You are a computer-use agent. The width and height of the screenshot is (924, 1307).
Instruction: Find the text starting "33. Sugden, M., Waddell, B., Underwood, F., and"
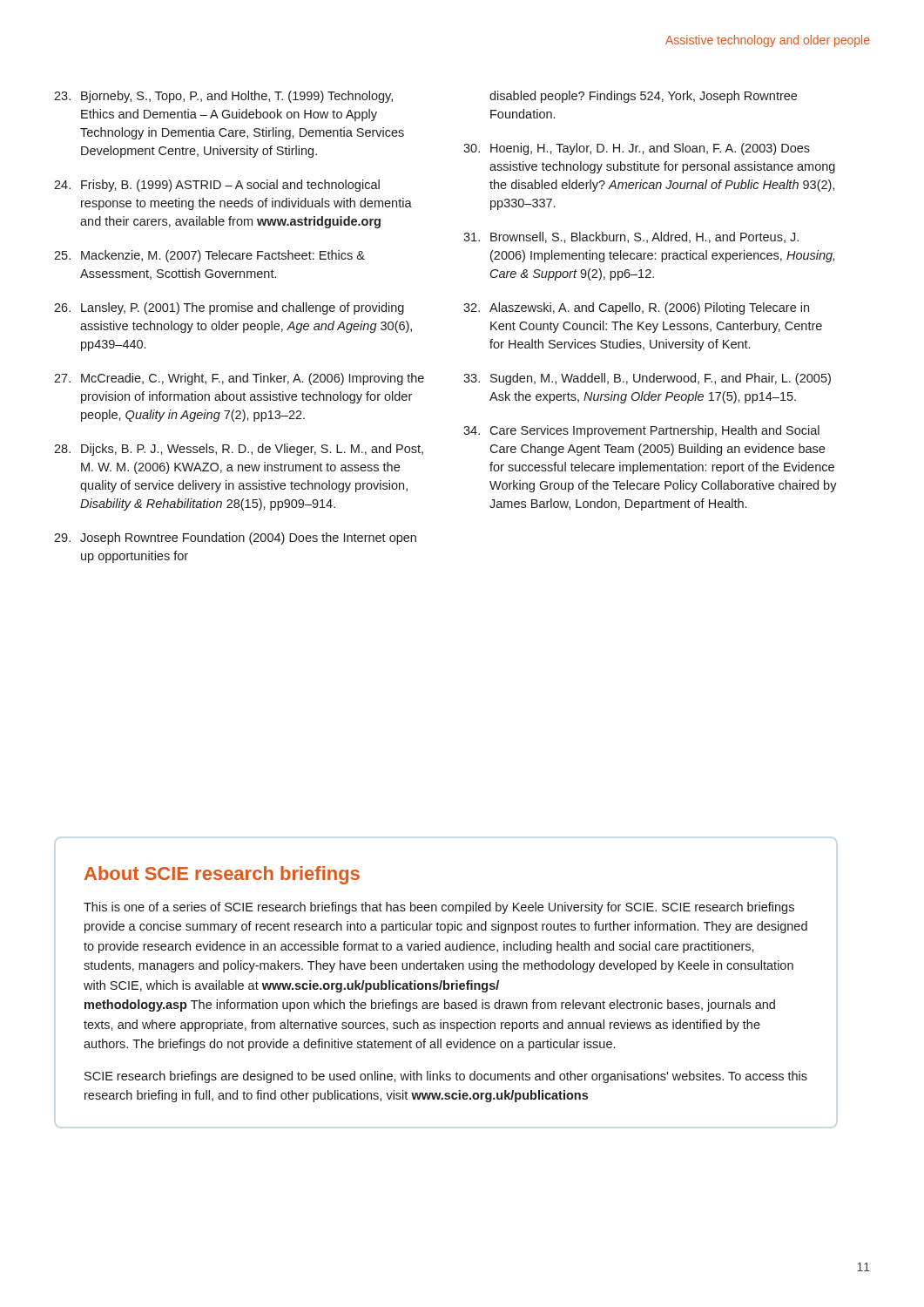(x=651, y=388)
